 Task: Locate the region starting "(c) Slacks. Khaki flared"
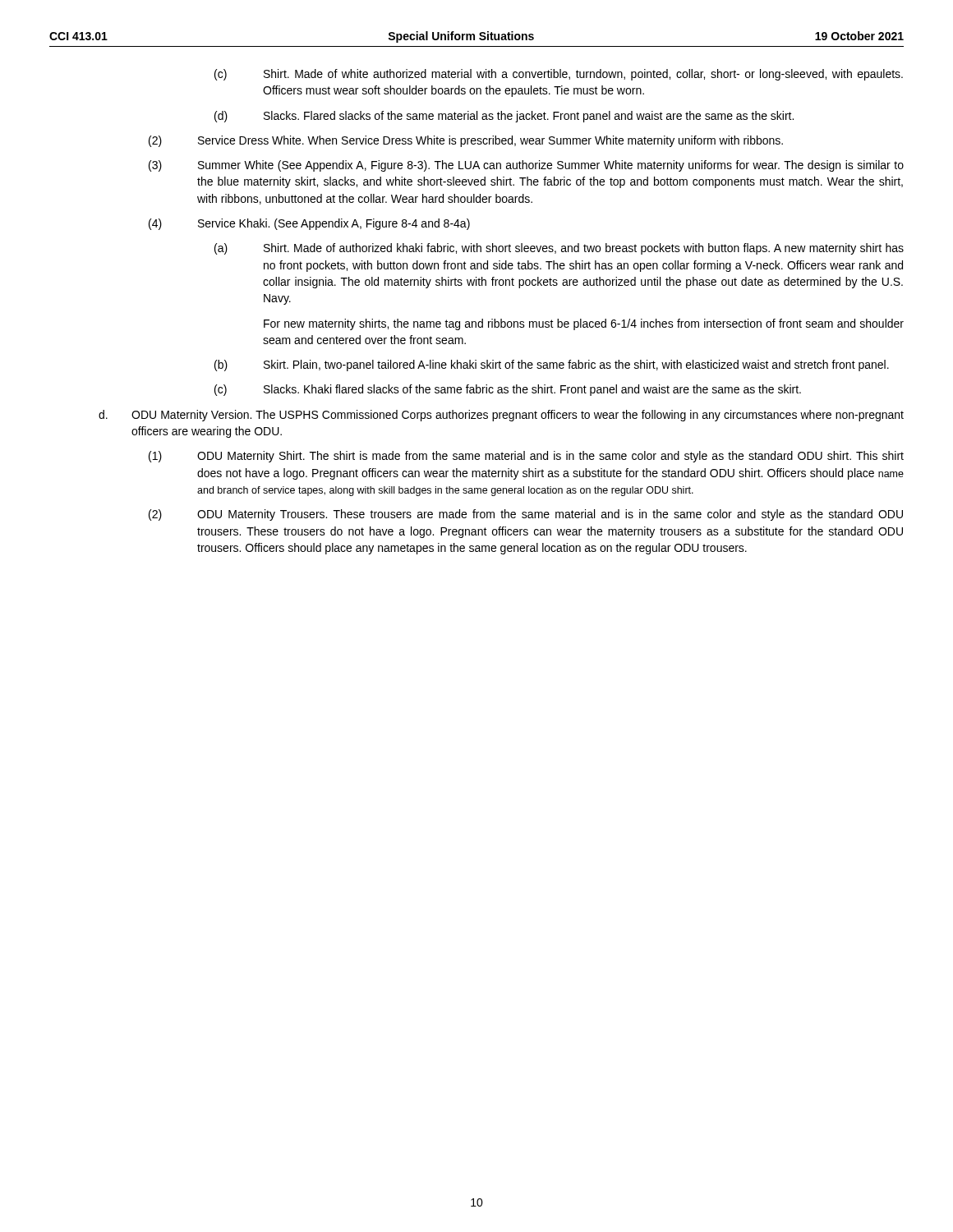click(559, 390)
